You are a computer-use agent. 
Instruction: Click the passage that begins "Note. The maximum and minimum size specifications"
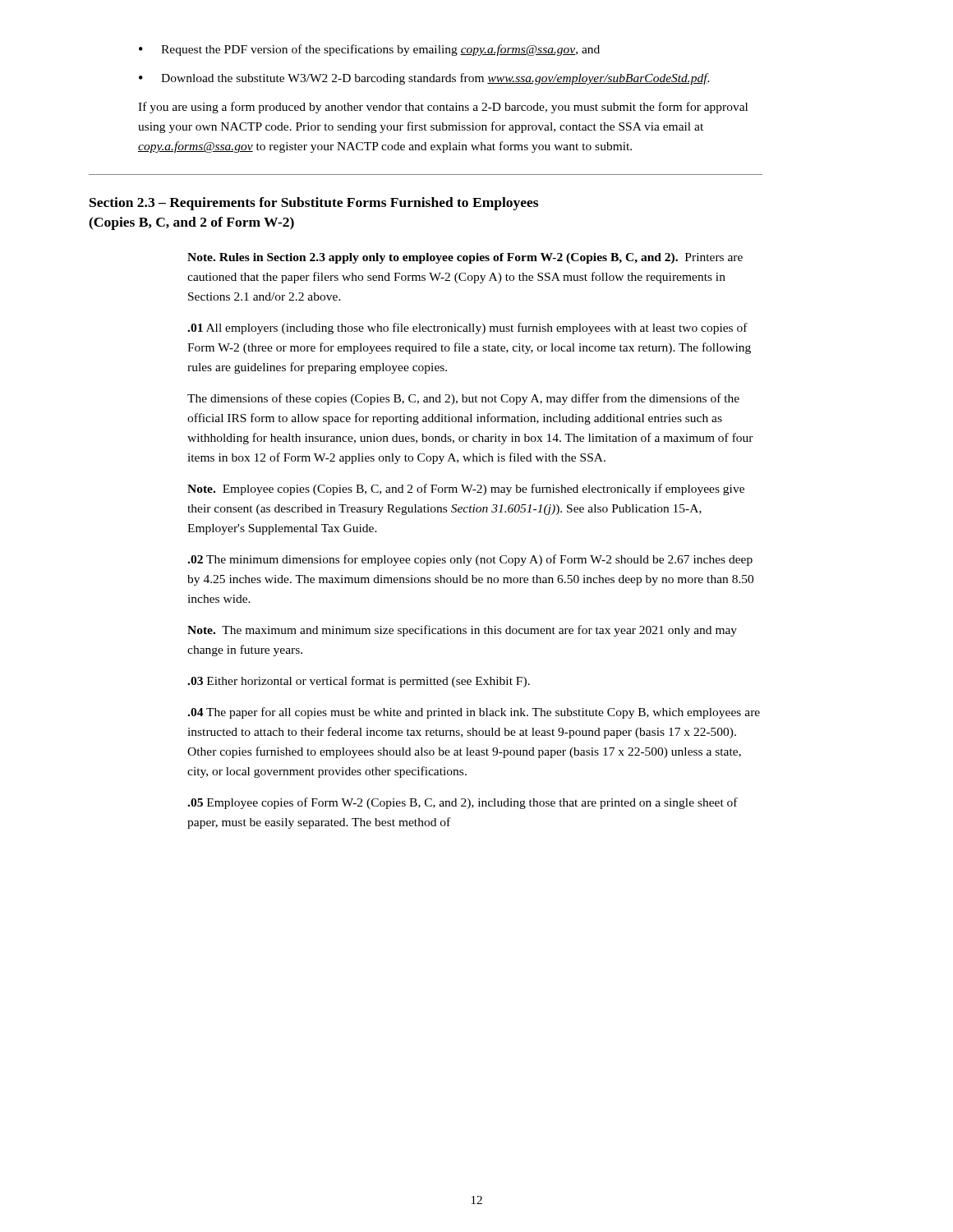click(462, 639)
